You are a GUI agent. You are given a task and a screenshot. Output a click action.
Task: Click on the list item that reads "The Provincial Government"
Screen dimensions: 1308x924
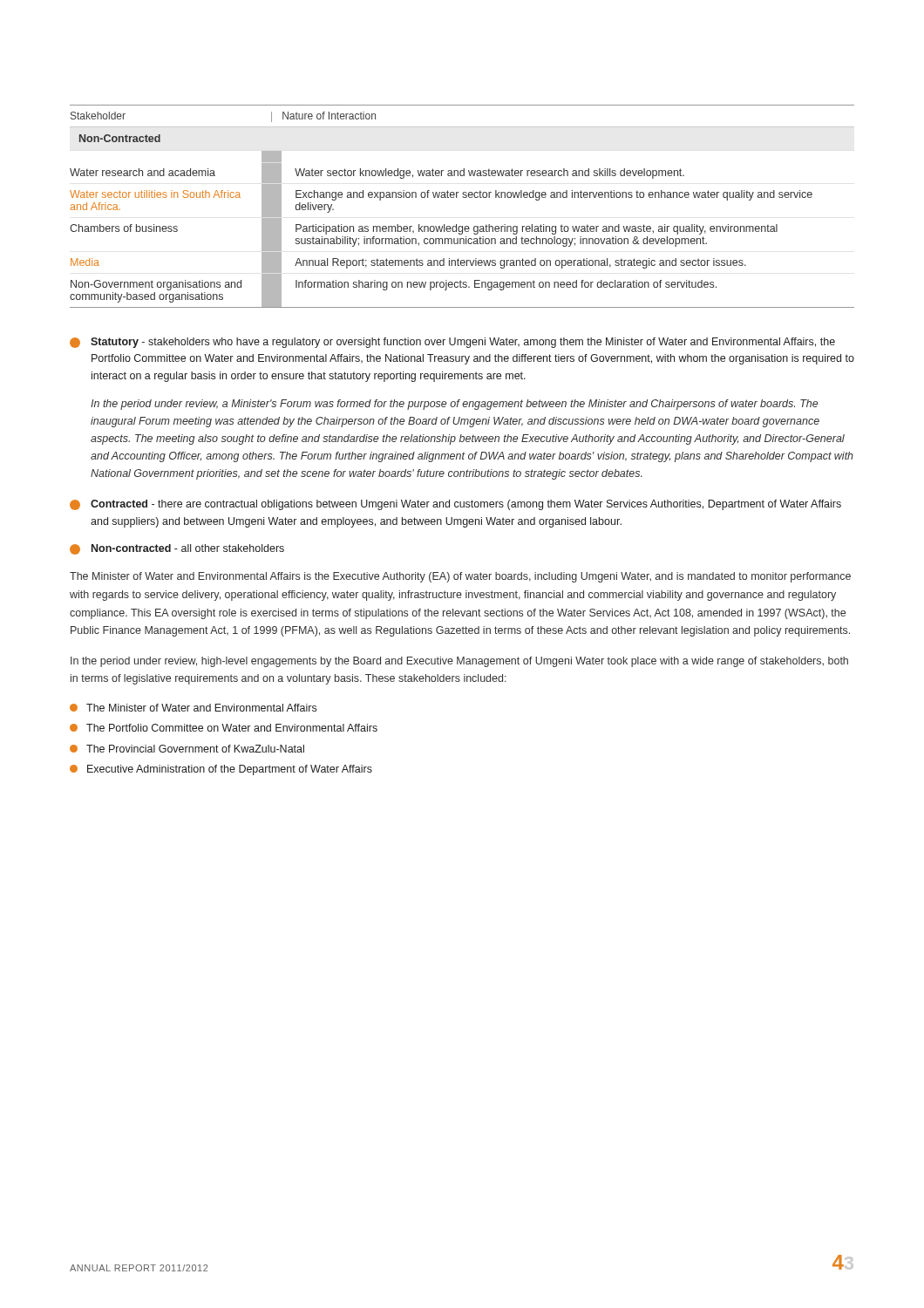click(187, 749)
